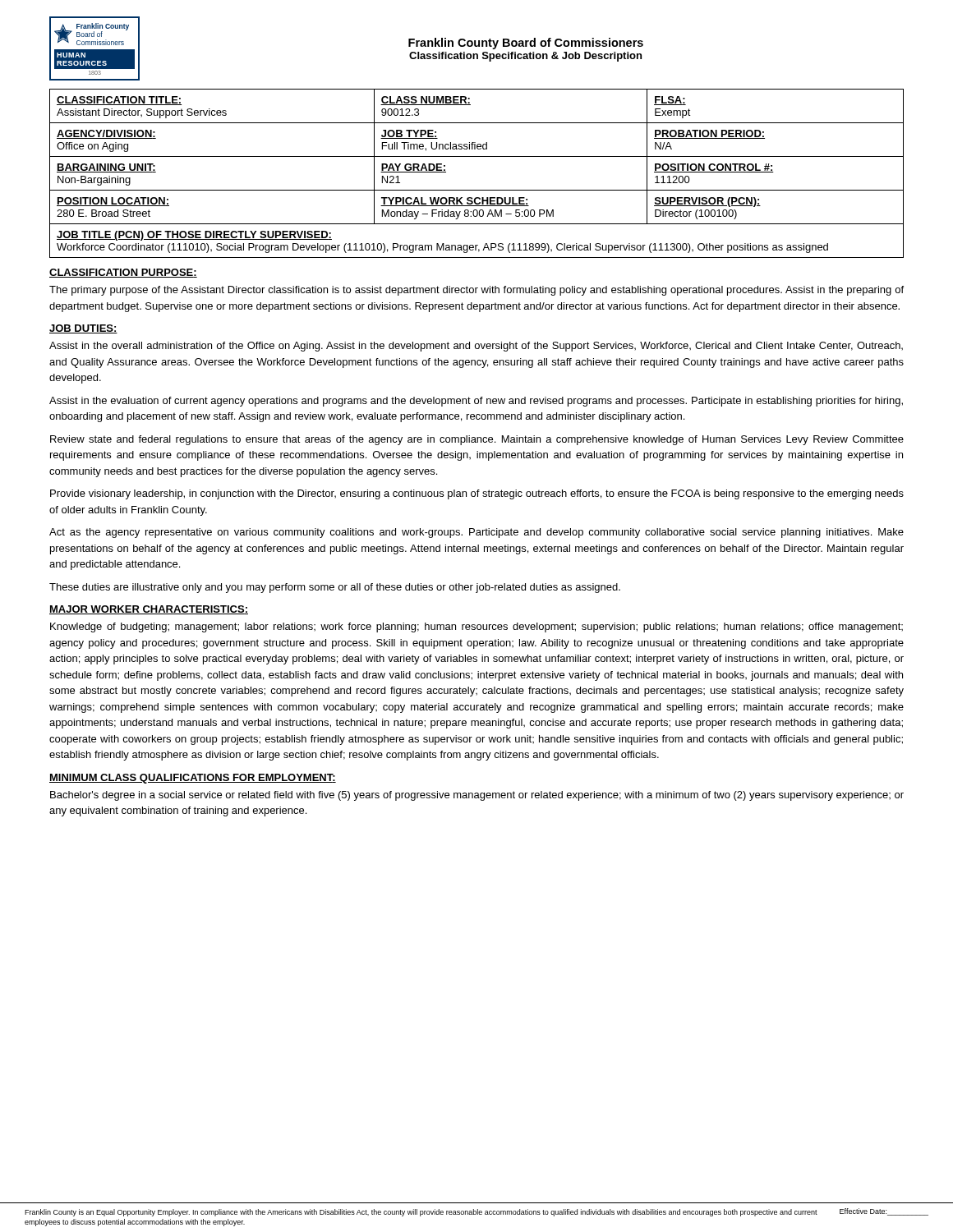The width and height of the screenshot is (953, 1232).
Task: Click where it says "MAJOR WORKER CHARACTERISTICS:"
Action: [x=149, y=609]
